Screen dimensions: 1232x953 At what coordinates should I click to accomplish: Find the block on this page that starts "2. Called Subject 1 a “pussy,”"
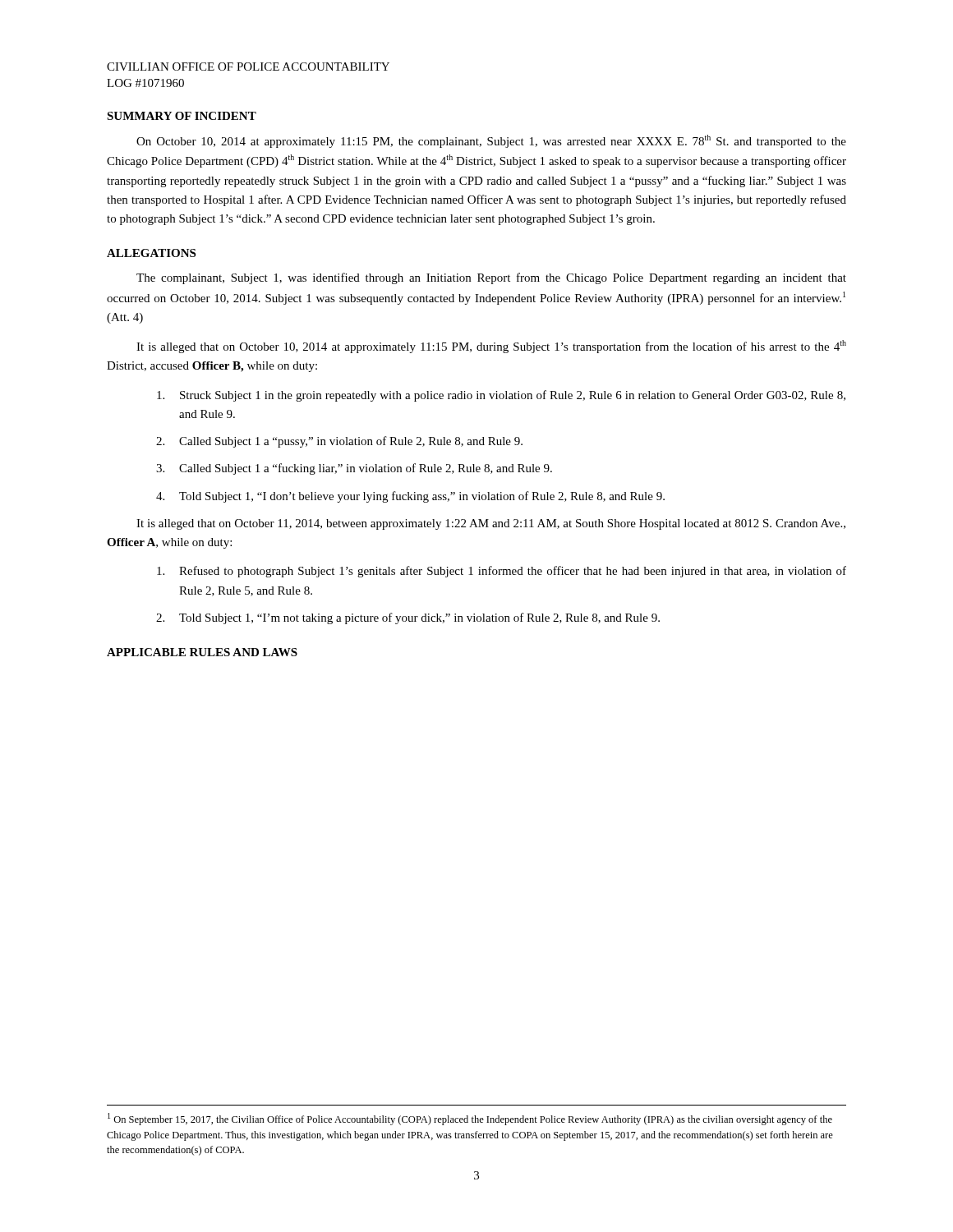pyautogui.click(x=501, y=442)
